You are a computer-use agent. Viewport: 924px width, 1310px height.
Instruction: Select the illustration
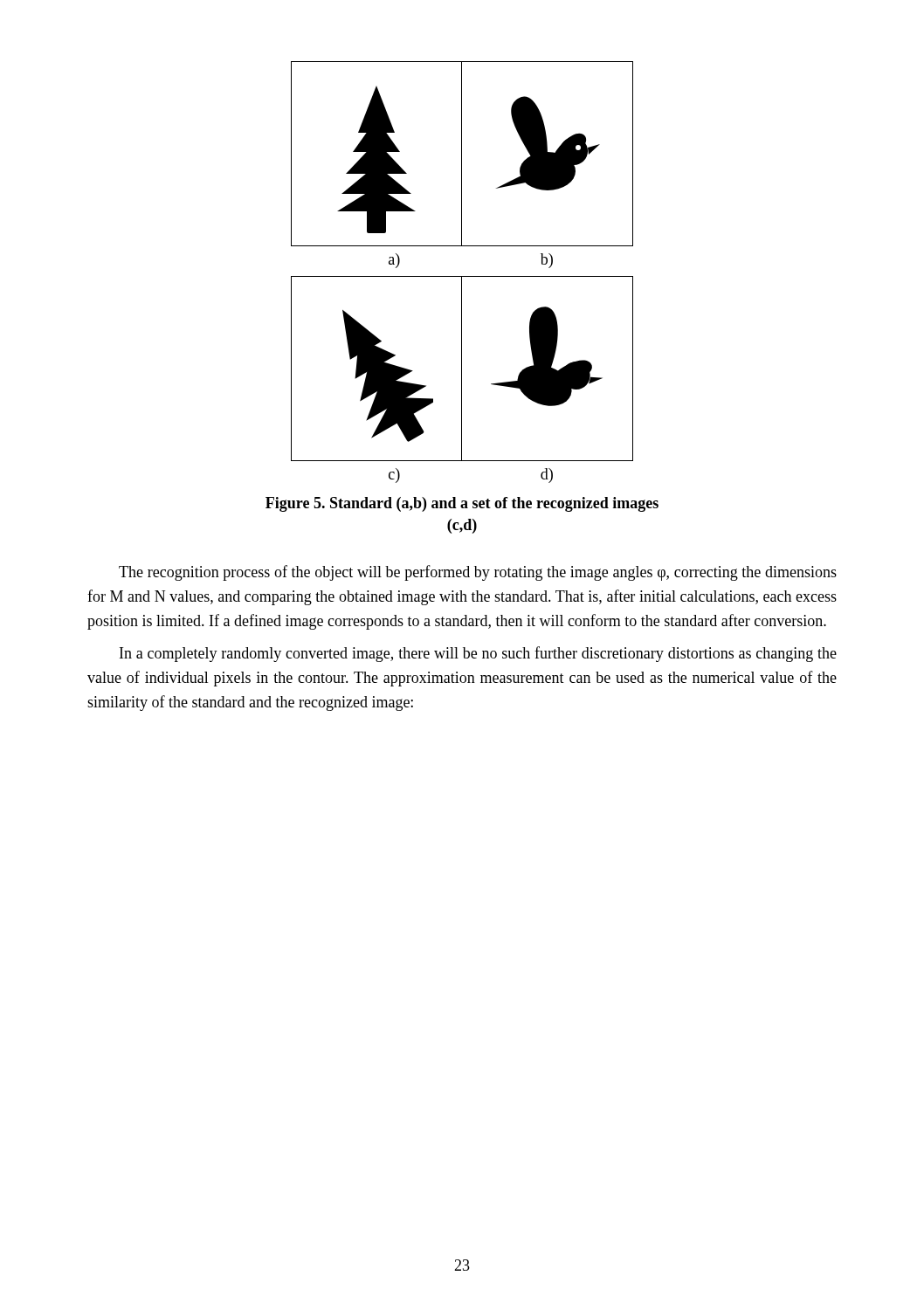tap(462, 272)
